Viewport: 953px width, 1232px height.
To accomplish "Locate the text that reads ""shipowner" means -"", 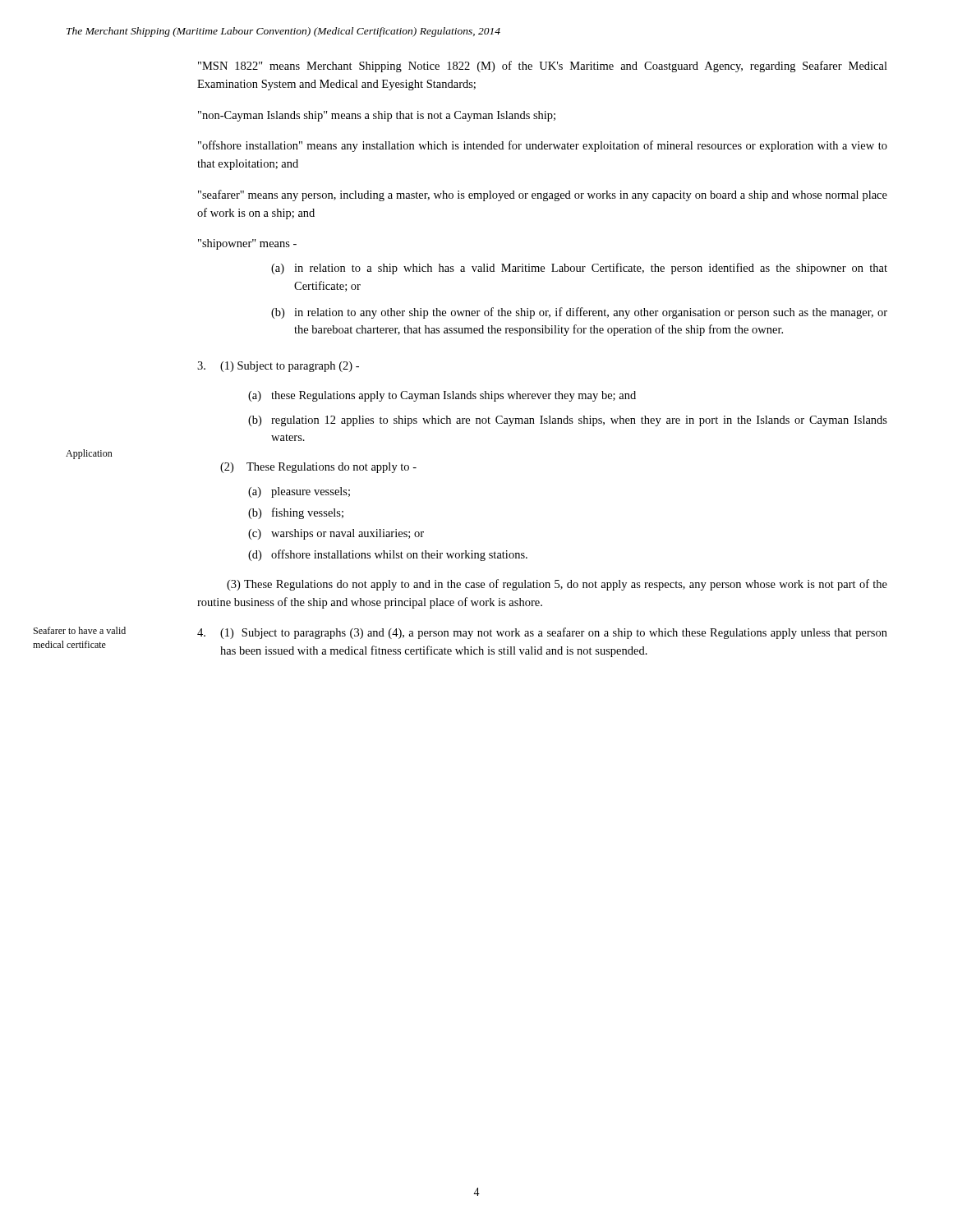I will (x=247, y=243).
